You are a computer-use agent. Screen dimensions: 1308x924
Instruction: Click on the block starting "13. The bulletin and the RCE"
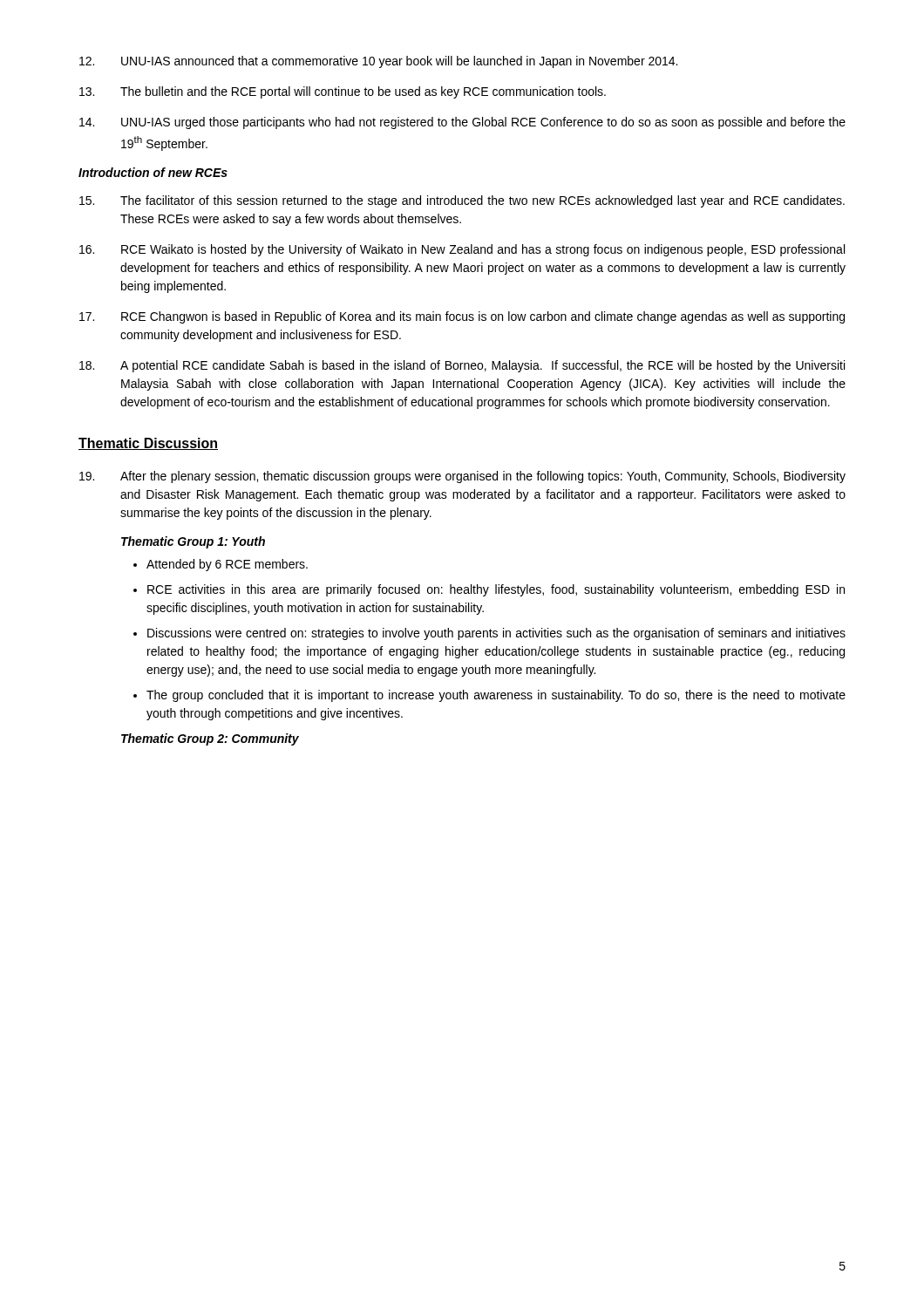click(x=462, y=92)
